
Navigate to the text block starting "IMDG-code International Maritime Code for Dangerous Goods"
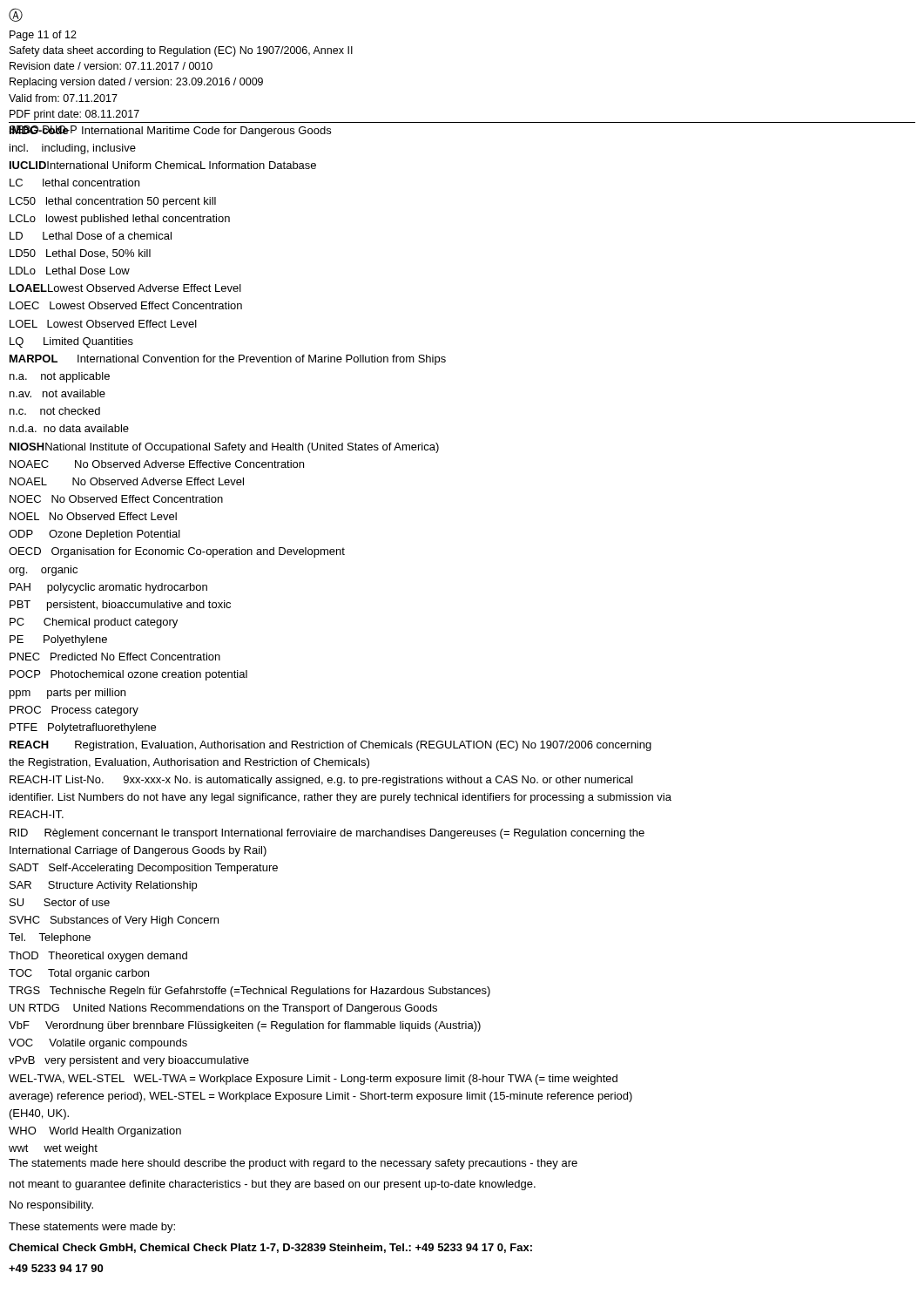(170, 131)
